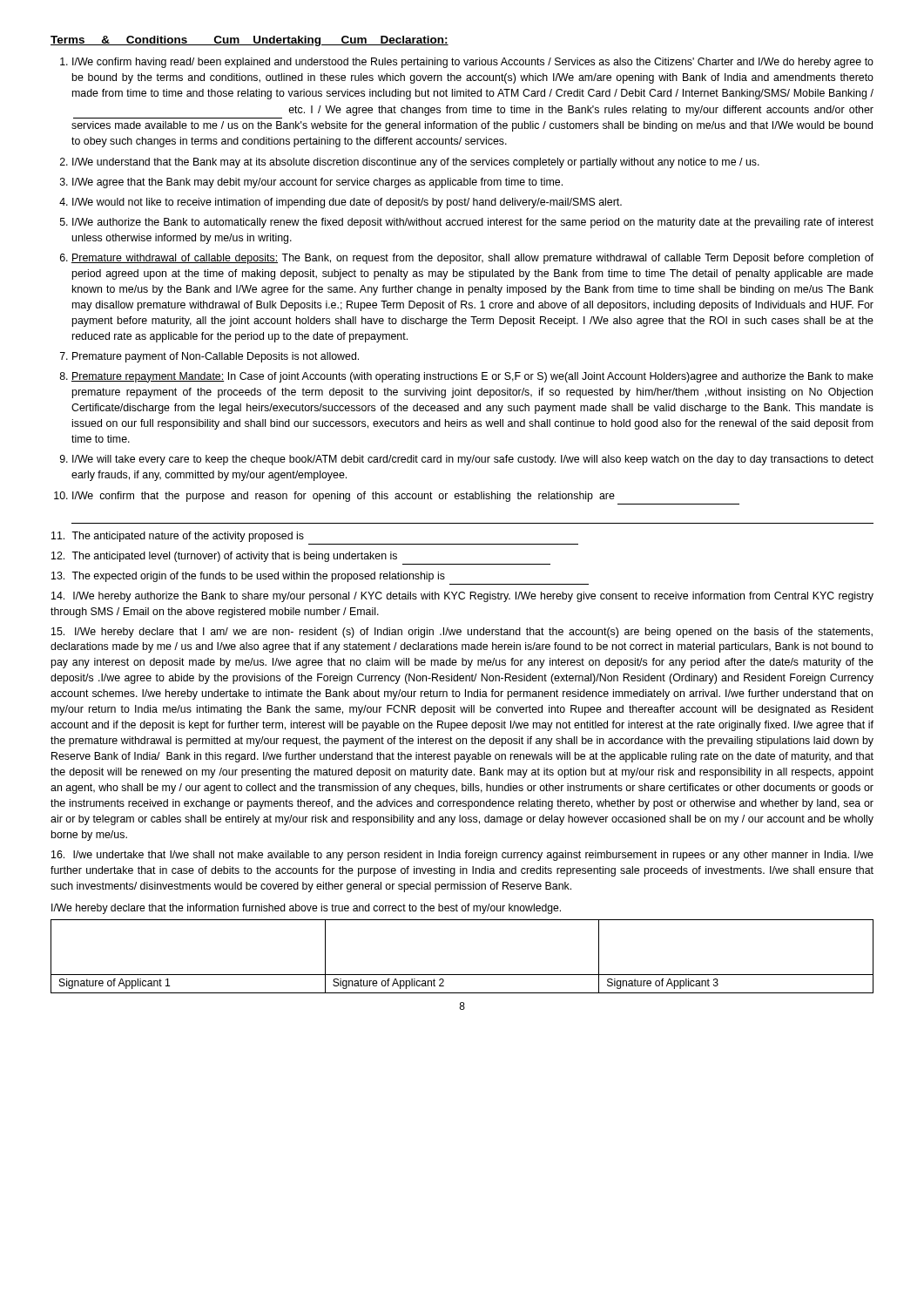The width and height of the screenshot is (924, 1307).
Task: Point to the text starting "Premature repayment Mandate: In Case"
Action: tap(472, 408)
